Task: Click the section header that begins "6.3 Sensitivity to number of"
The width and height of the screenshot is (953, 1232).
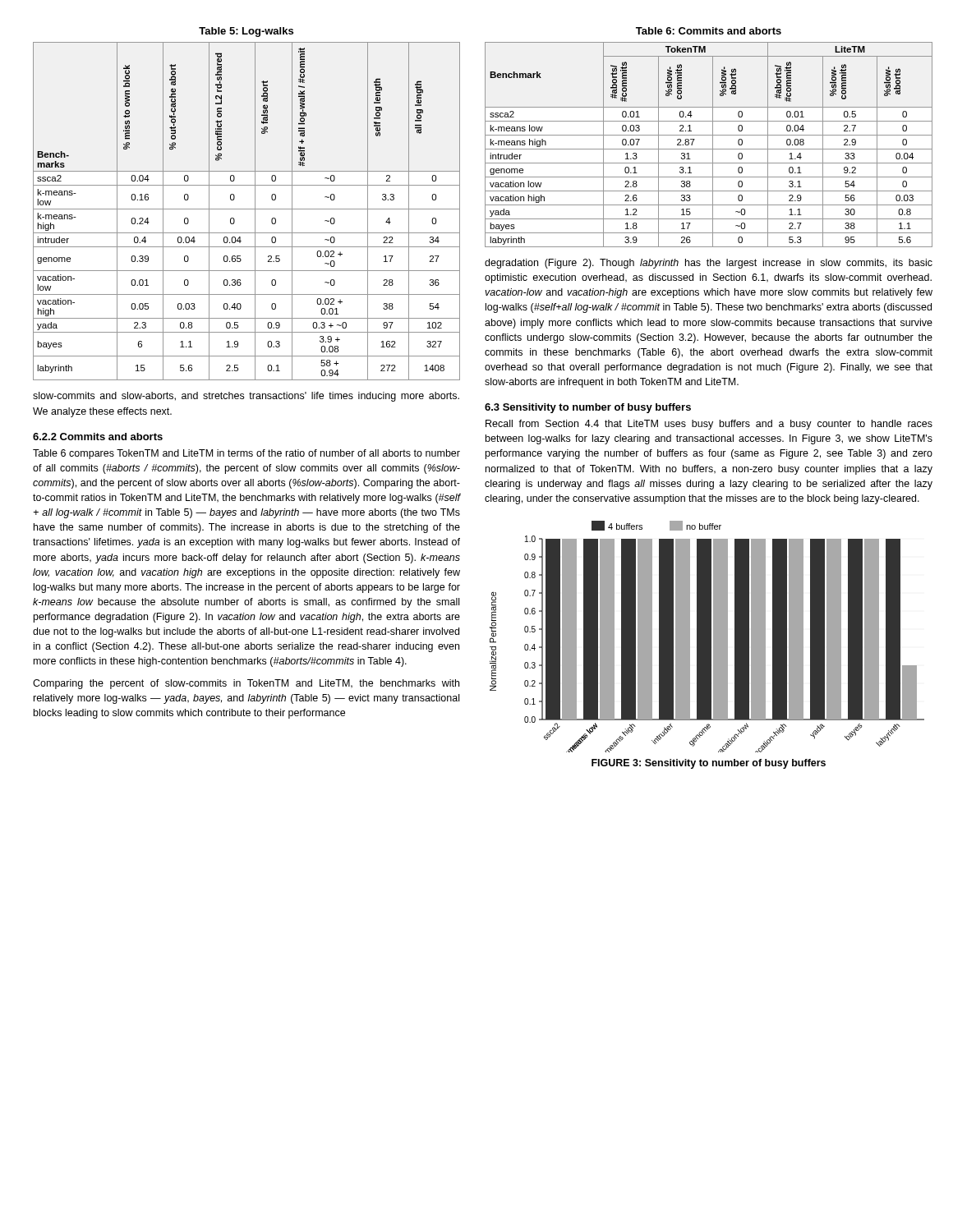Action: coord(588,407)
